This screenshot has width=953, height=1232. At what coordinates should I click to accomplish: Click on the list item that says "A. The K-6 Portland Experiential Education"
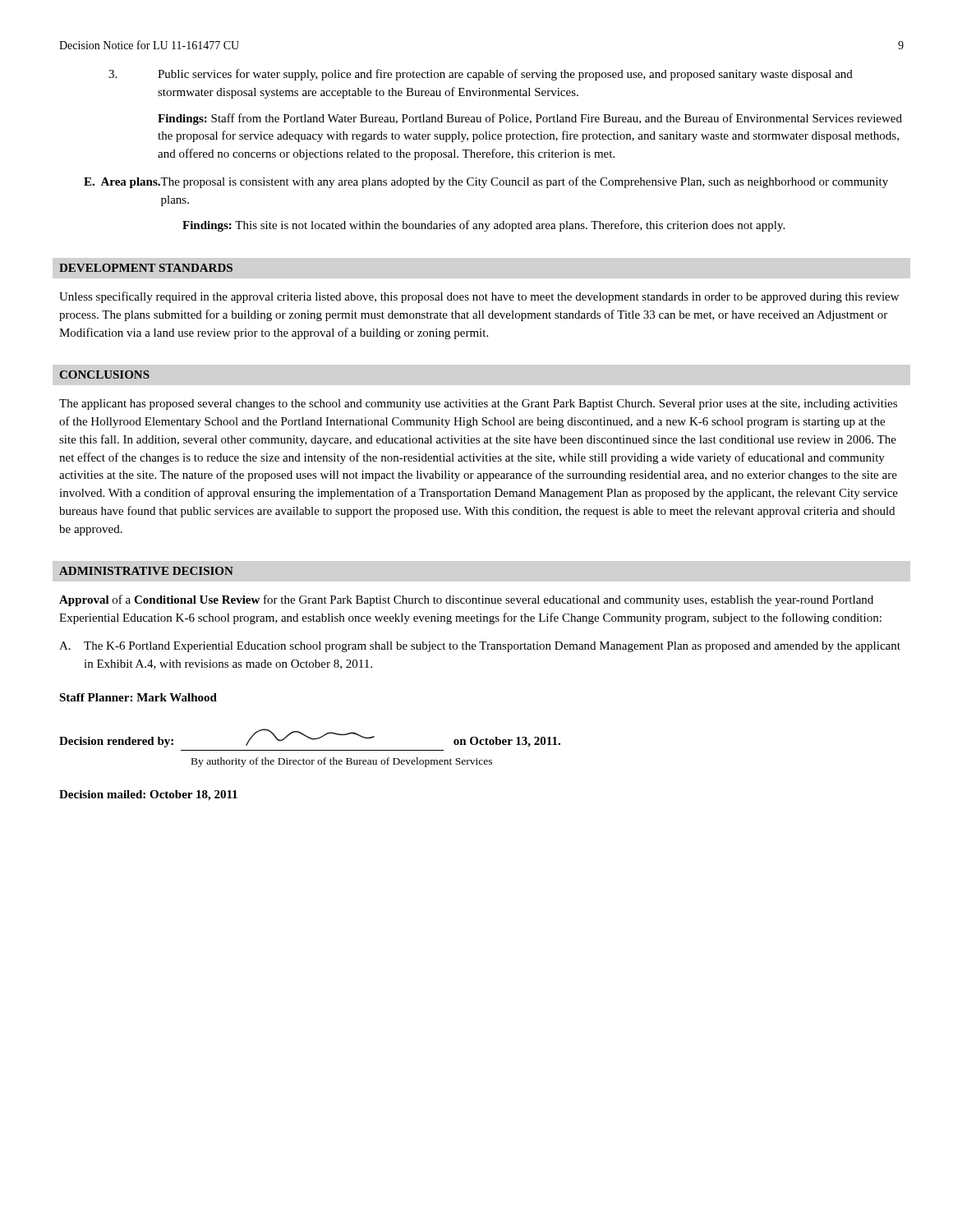point(481,655)
